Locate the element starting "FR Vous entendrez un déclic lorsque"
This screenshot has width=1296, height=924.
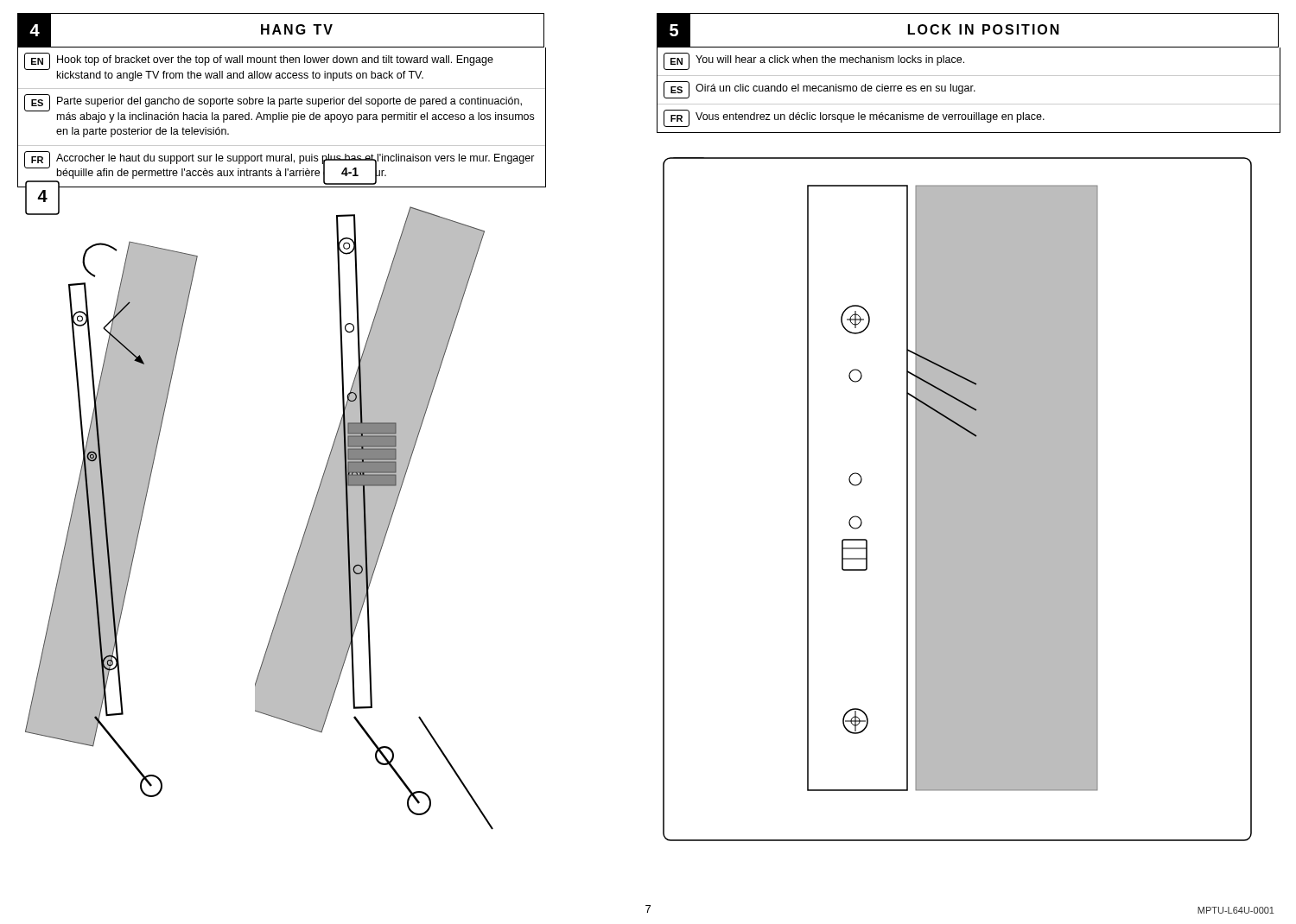pos(972,117)
